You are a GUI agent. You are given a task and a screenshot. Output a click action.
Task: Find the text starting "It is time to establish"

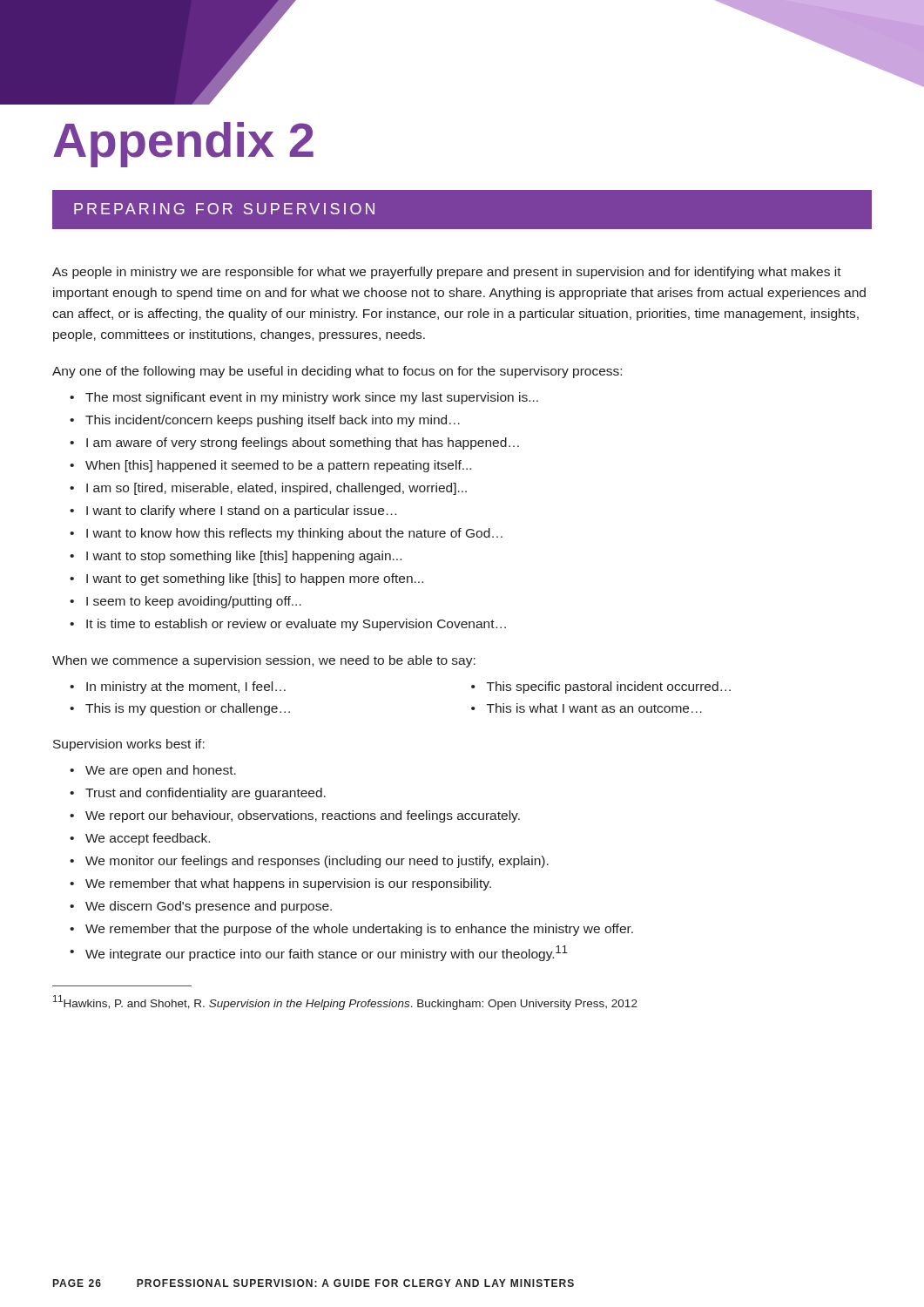(x=297, y=624)
